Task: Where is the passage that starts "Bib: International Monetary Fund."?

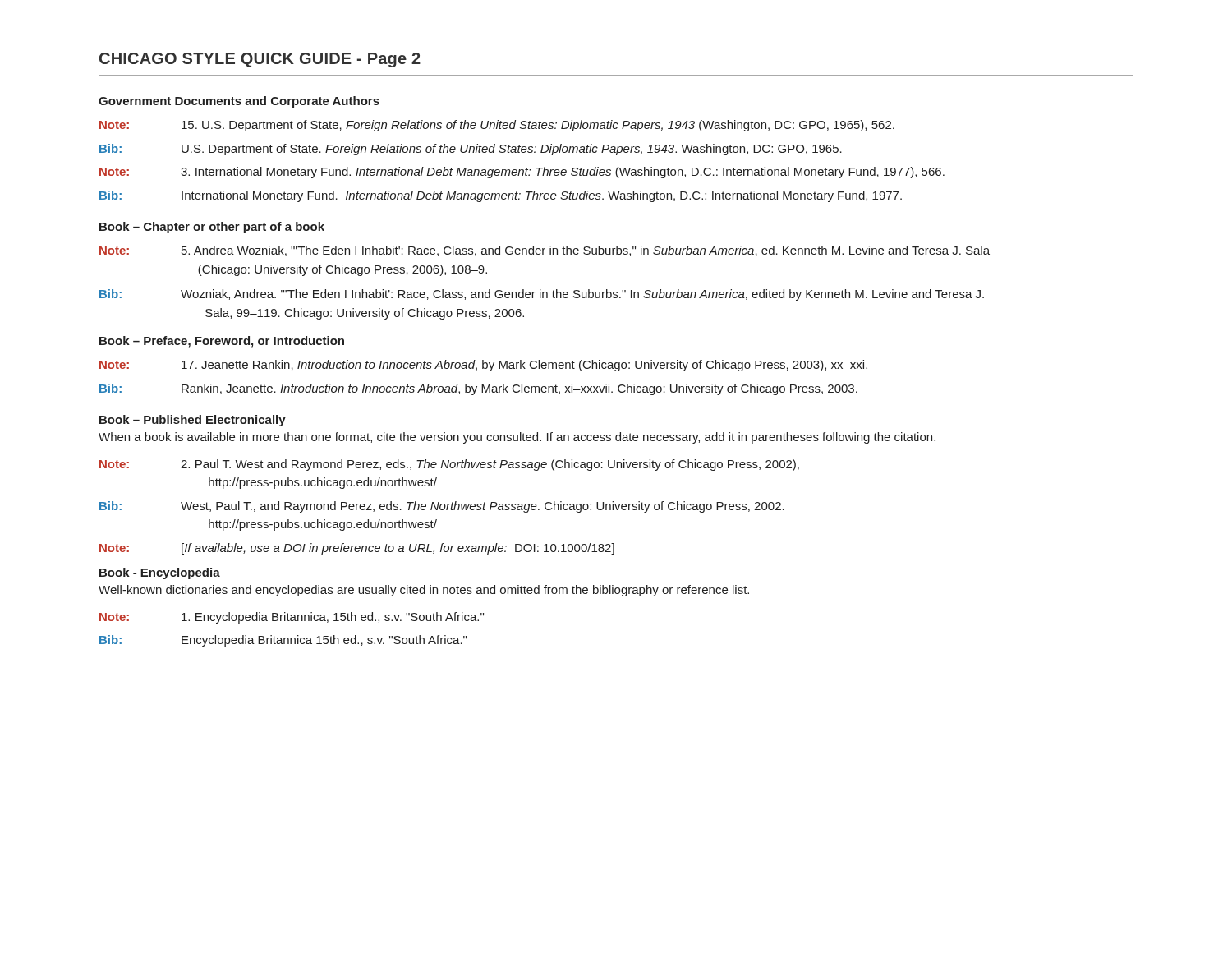Action: pos(616,195)
